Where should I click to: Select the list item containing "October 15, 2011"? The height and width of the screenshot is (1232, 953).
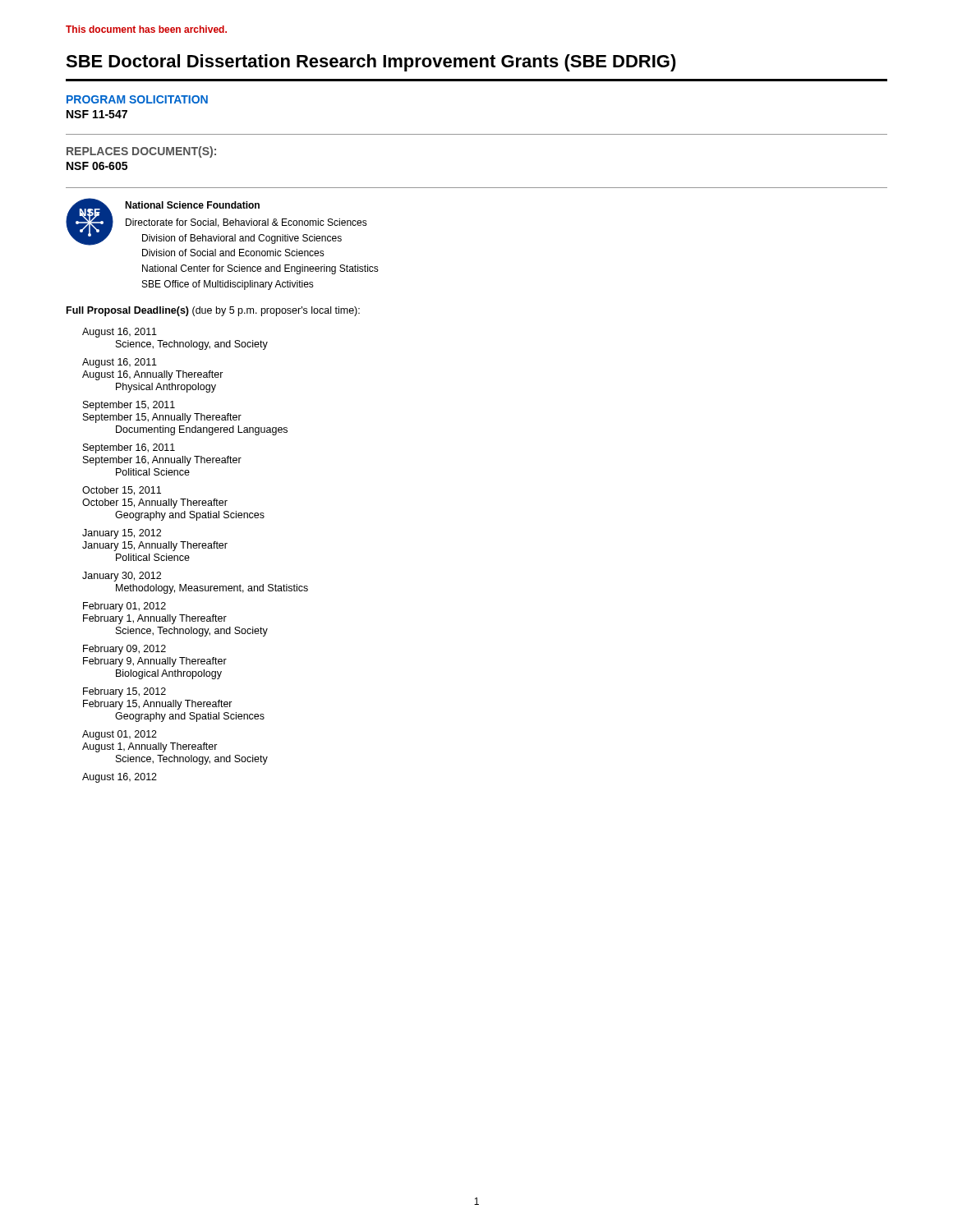coord(122,490)
